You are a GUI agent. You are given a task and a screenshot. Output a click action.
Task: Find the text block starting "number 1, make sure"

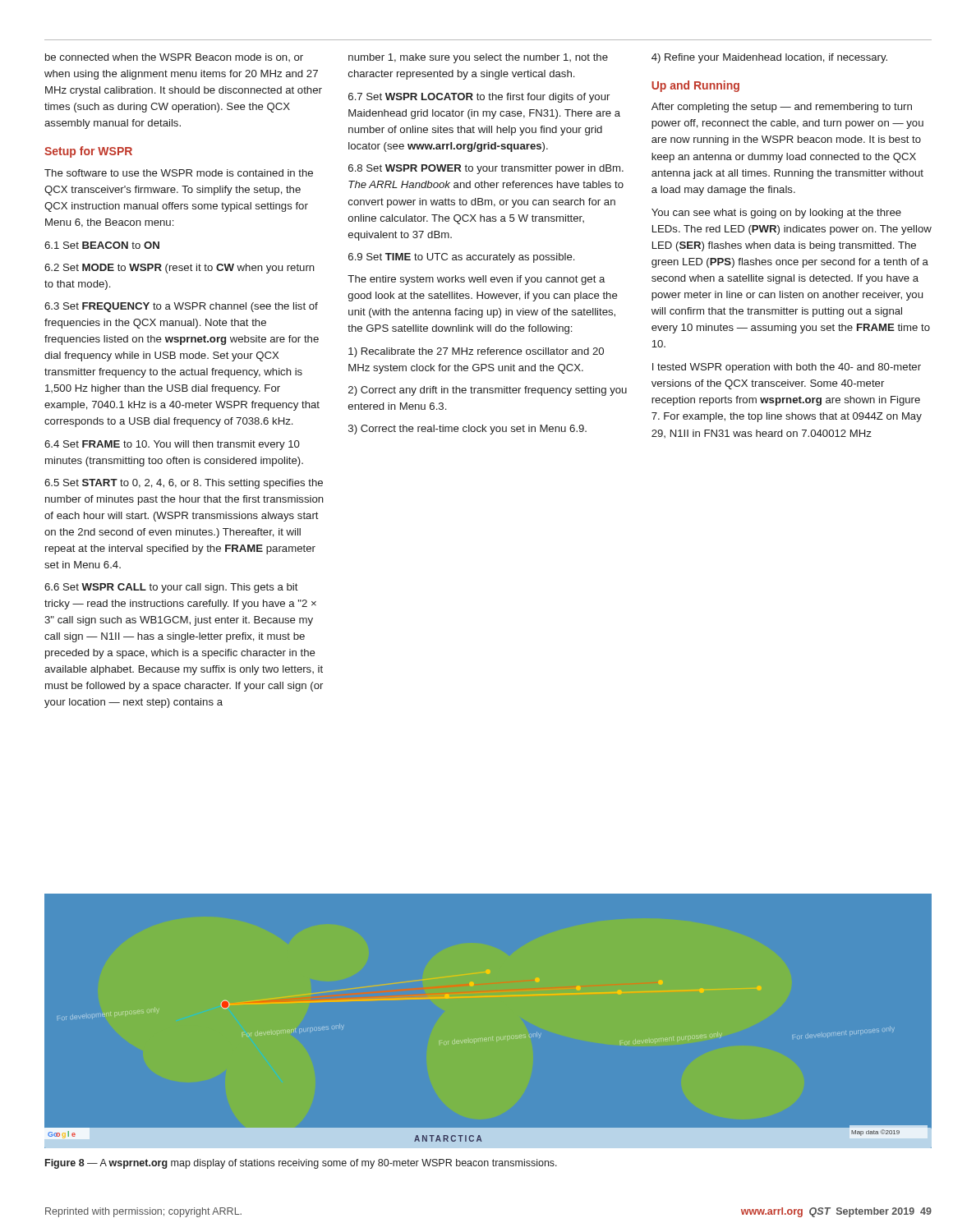pos(488,66)
